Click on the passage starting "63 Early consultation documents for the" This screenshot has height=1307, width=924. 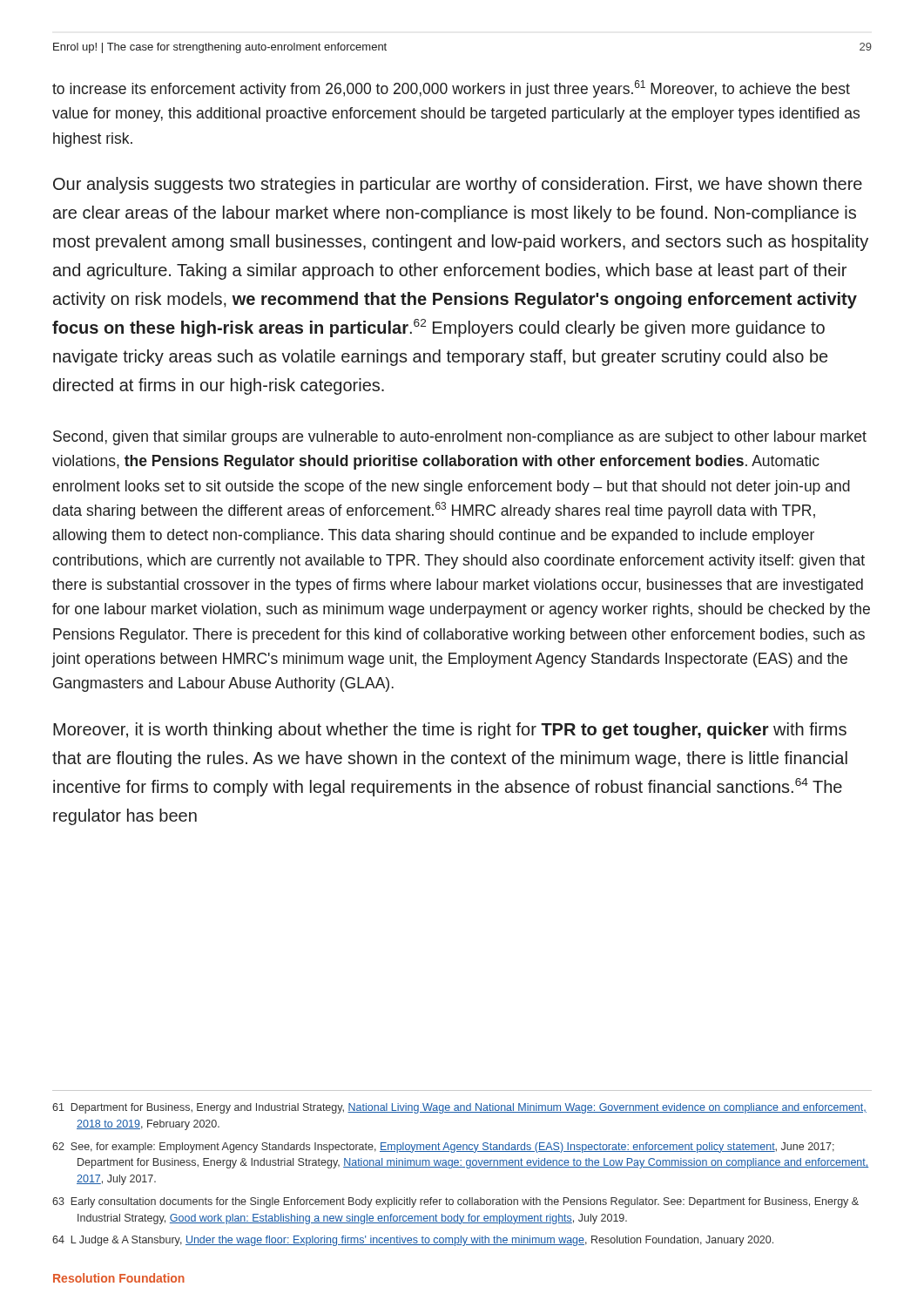tap(456, 1209)
